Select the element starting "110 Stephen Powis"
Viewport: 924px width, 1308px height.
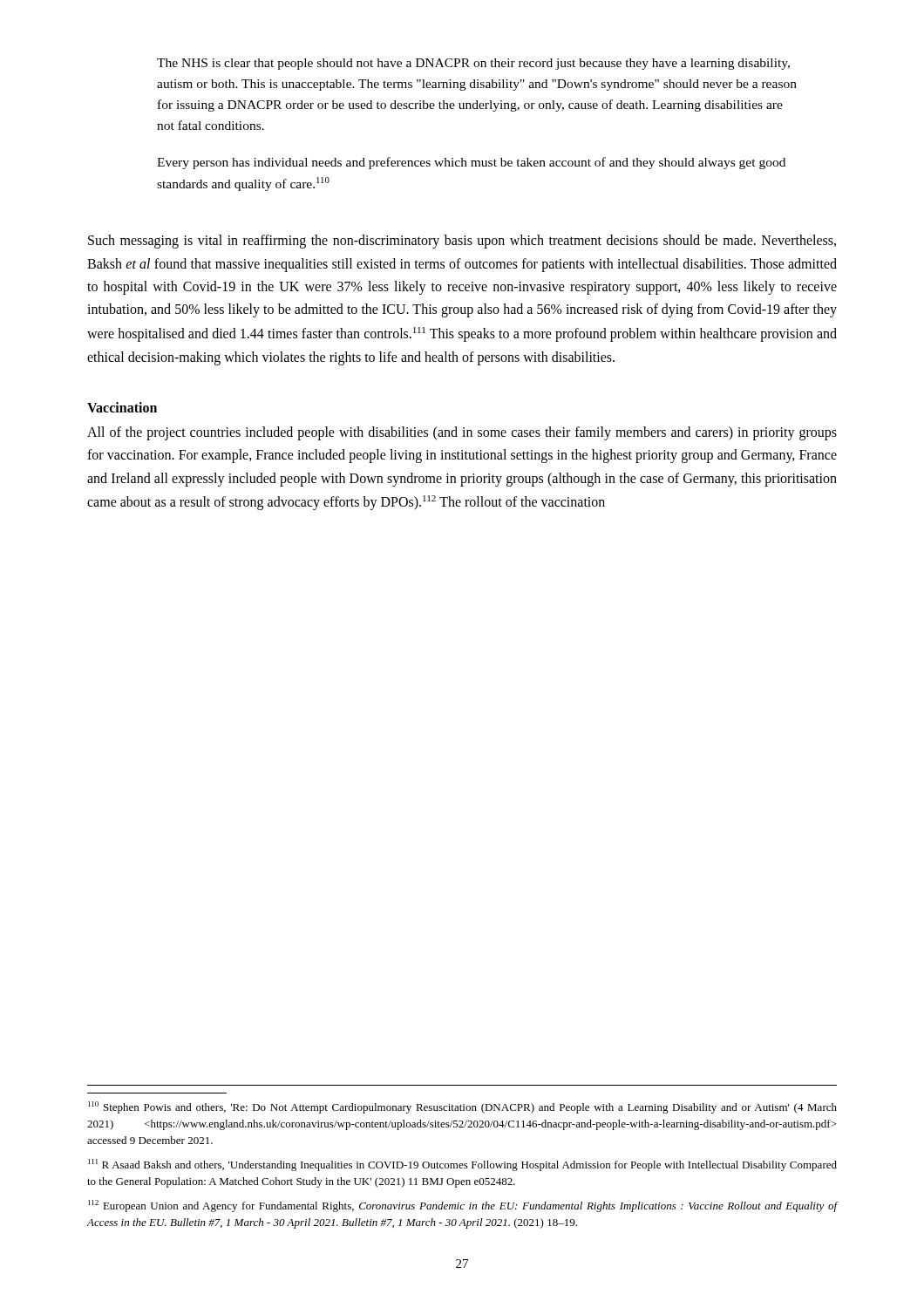(462, 1123)
